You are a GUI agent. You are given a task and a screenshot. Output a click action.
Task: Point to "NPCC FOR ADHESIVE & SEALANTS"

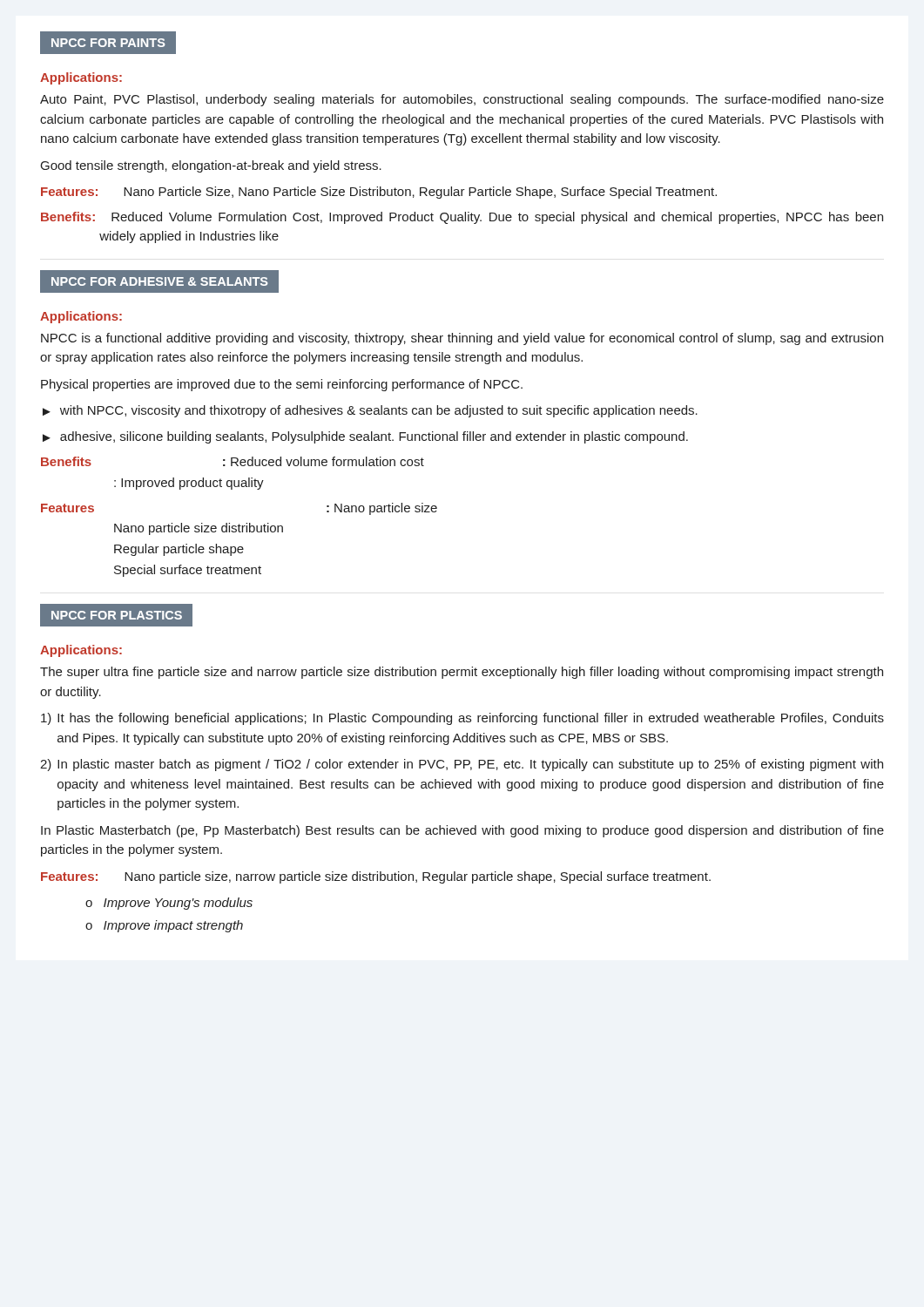pos(159,281)
